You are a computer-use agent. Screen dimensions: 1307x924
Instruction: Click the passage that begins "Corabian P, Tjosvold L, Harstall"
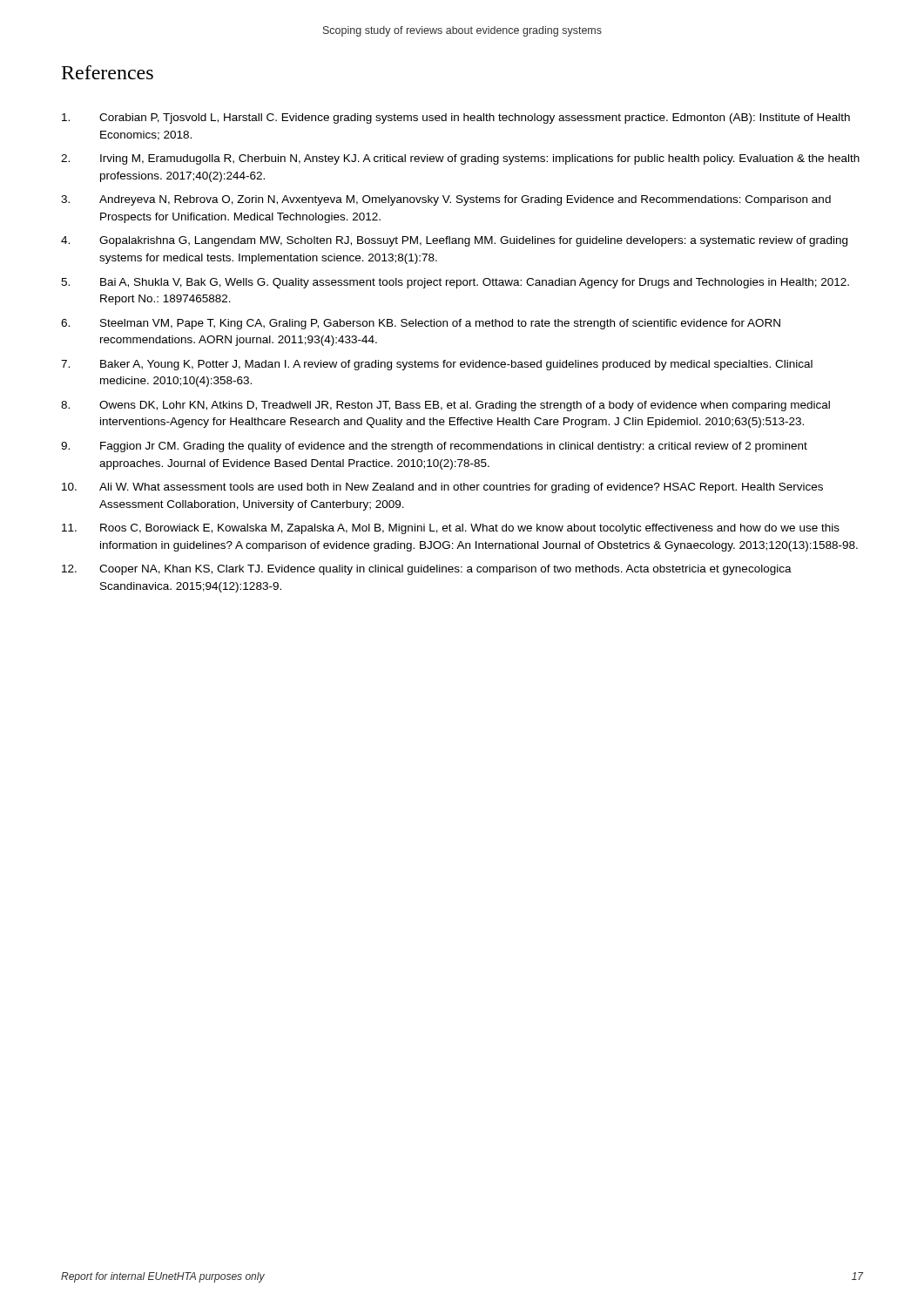click(x=462, y=126)
